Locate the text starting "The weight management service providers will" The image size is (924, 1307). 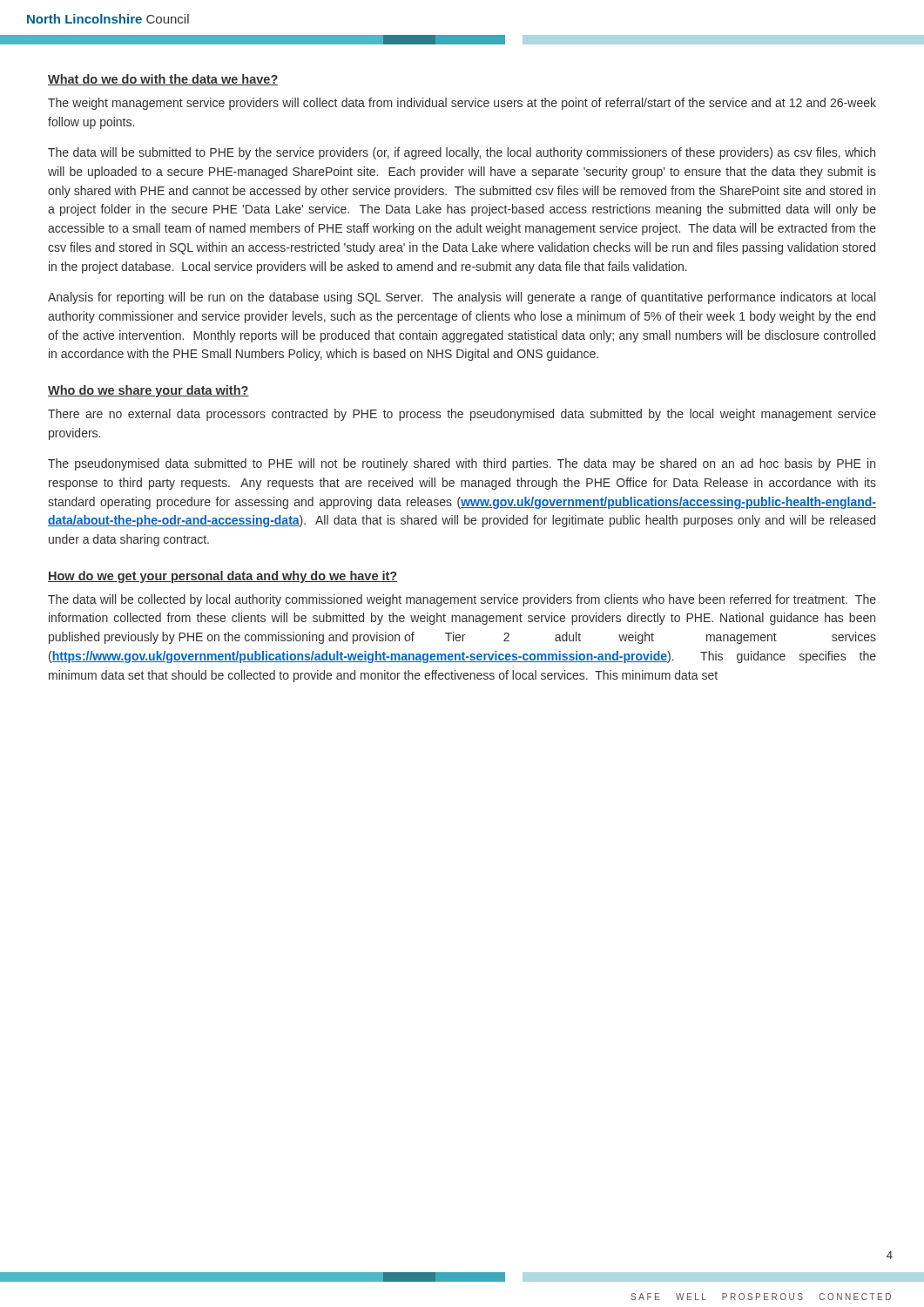tap(462, 112)
